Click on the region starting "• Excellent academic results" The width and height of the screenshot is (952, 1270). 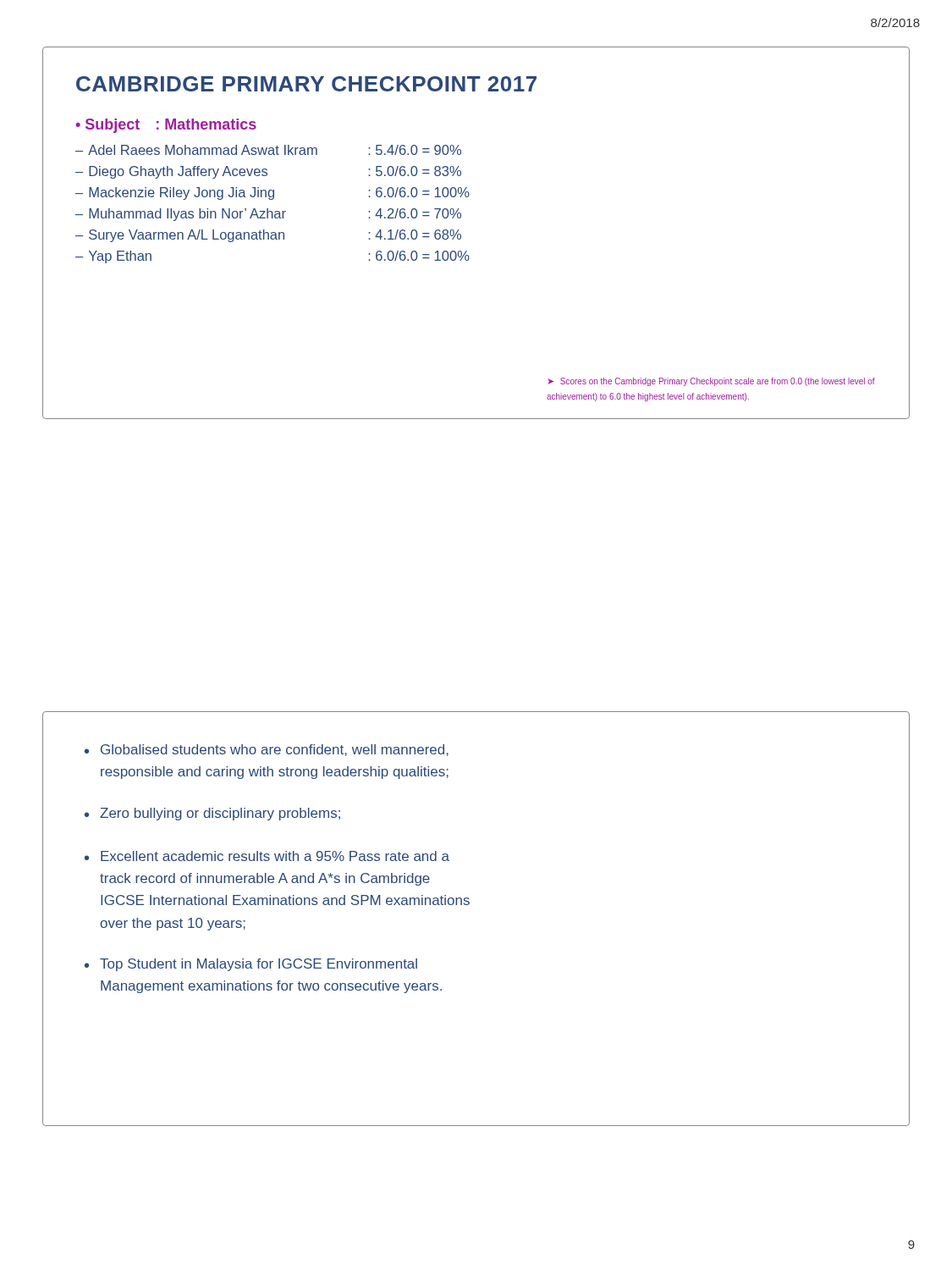click(x=476, y=890)
